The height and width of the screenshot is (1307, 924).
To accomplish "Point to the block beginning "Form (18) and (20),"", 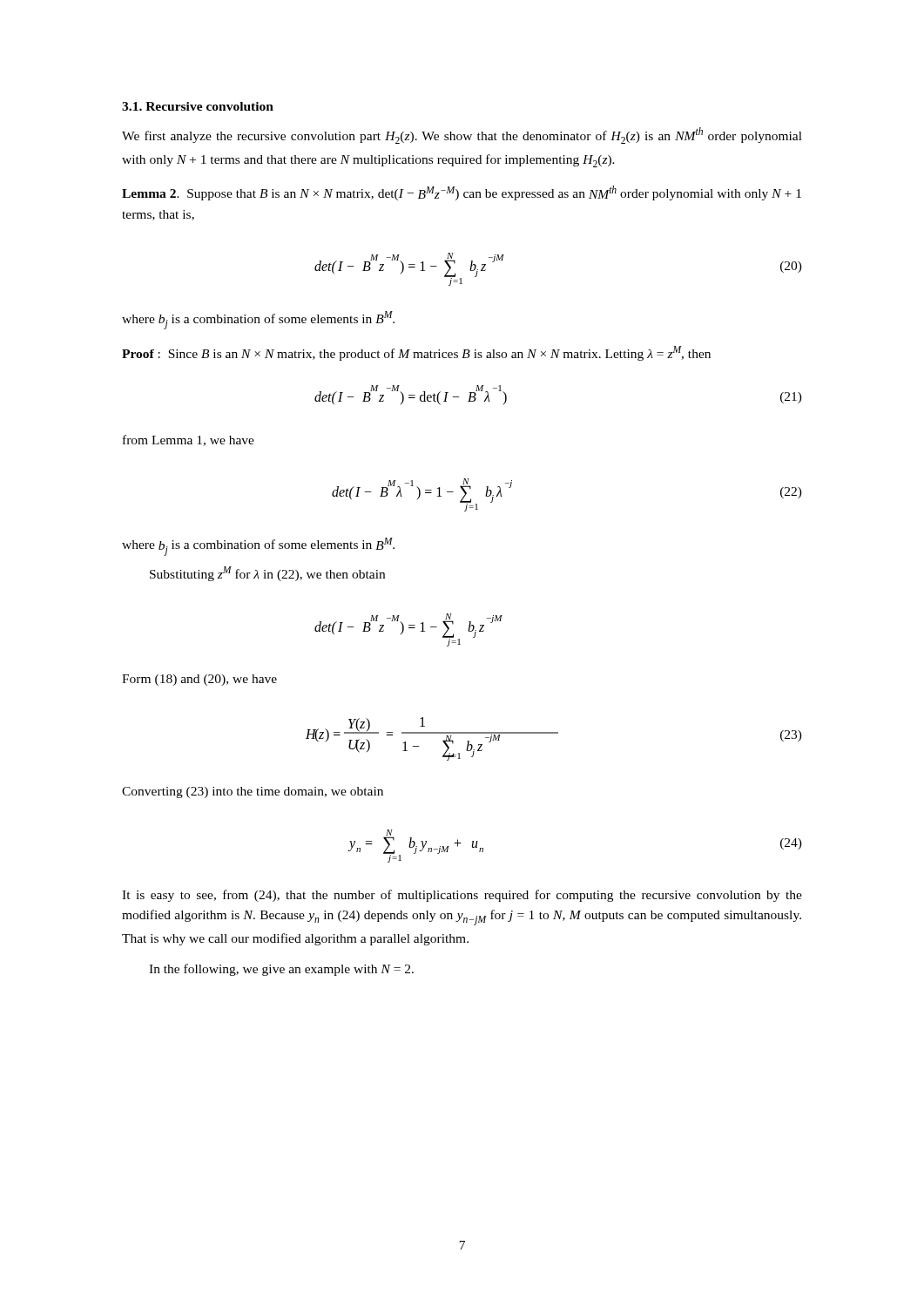I will click(x=200, y=678).
